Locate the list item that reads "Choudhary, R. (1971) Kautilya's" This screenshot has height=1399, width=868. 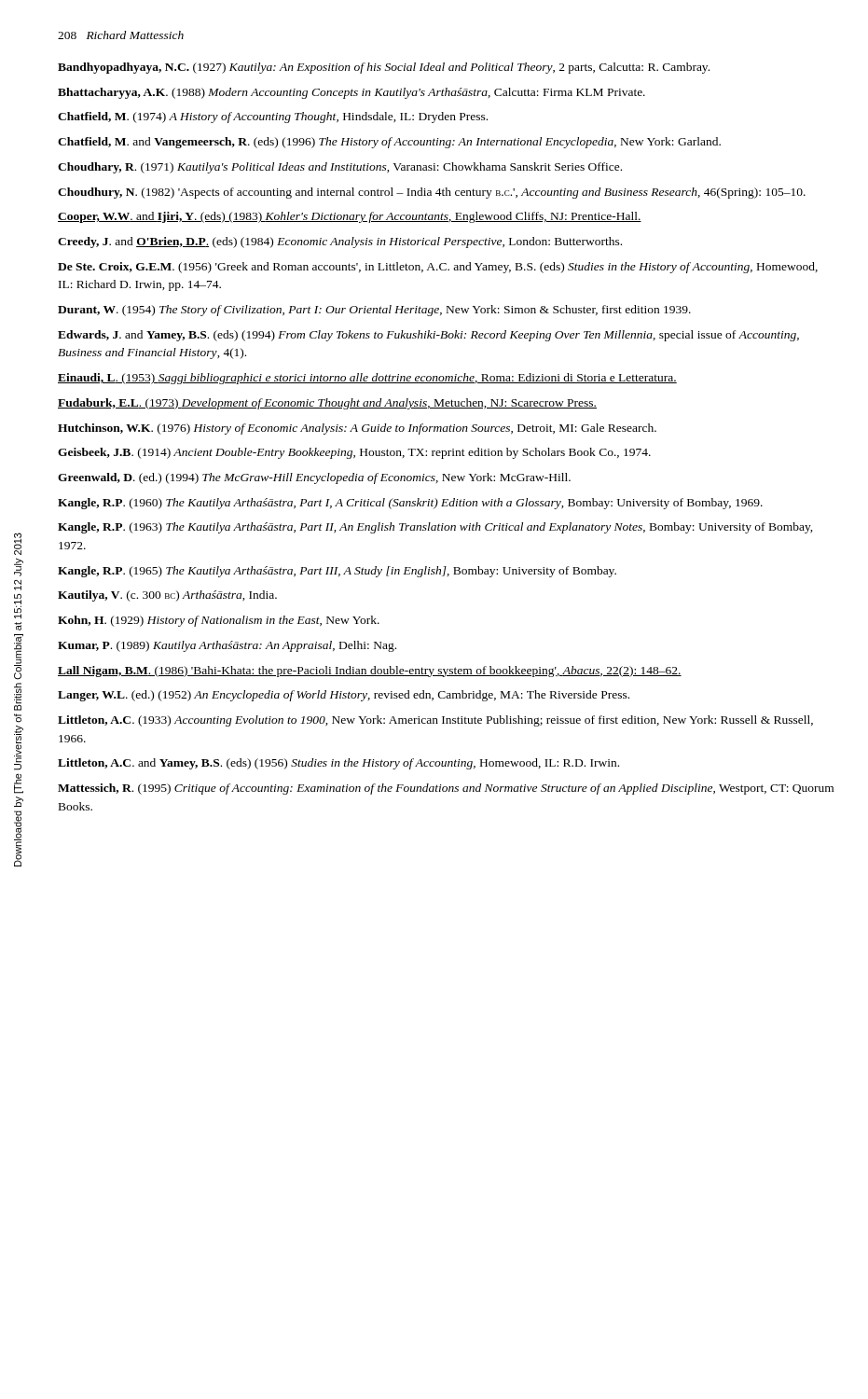pos(340,166)
